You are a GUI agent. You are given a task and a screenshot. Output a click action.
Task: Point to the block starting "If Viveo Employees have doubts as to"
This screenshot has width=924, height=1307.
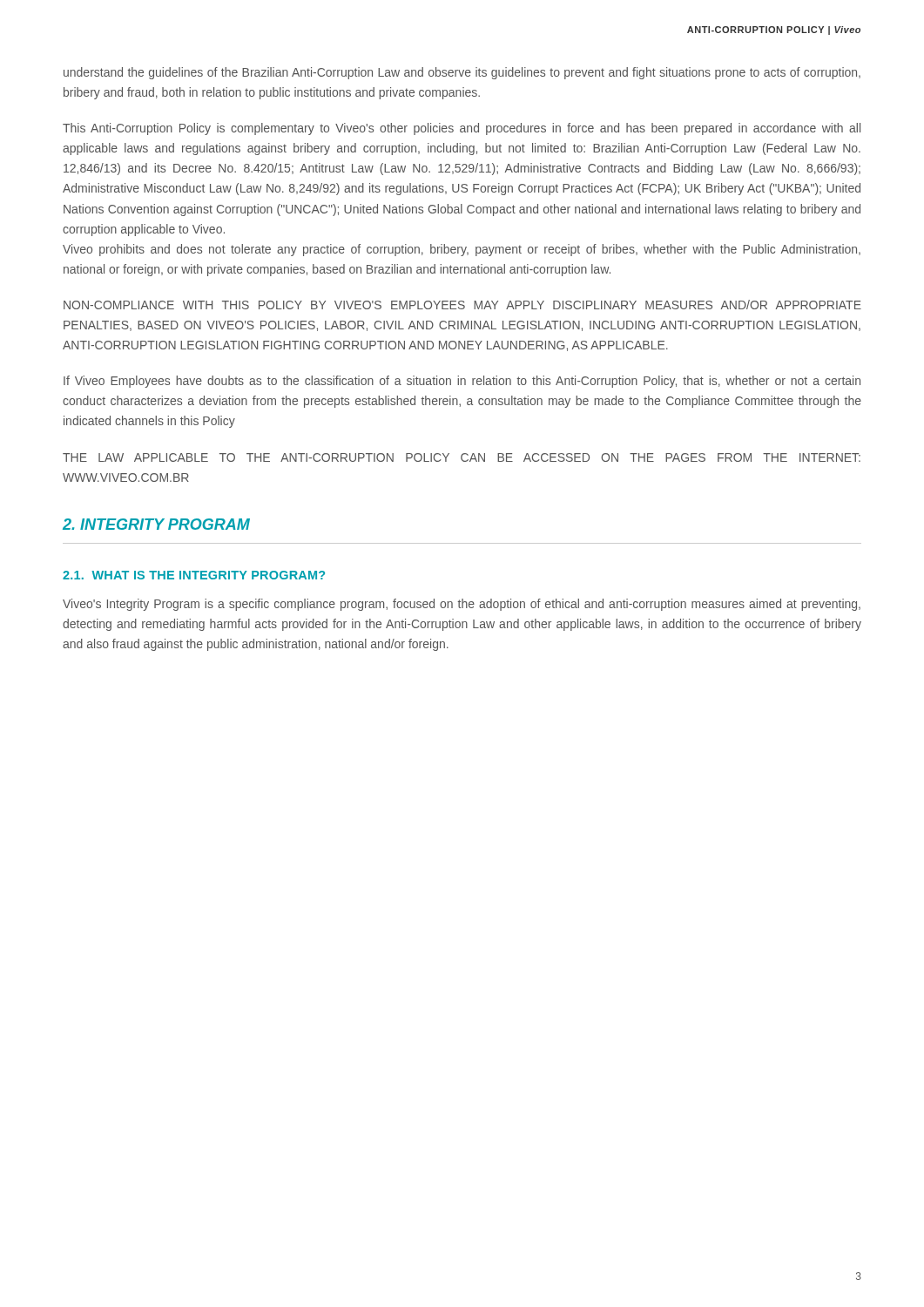[x=462, y=401]
